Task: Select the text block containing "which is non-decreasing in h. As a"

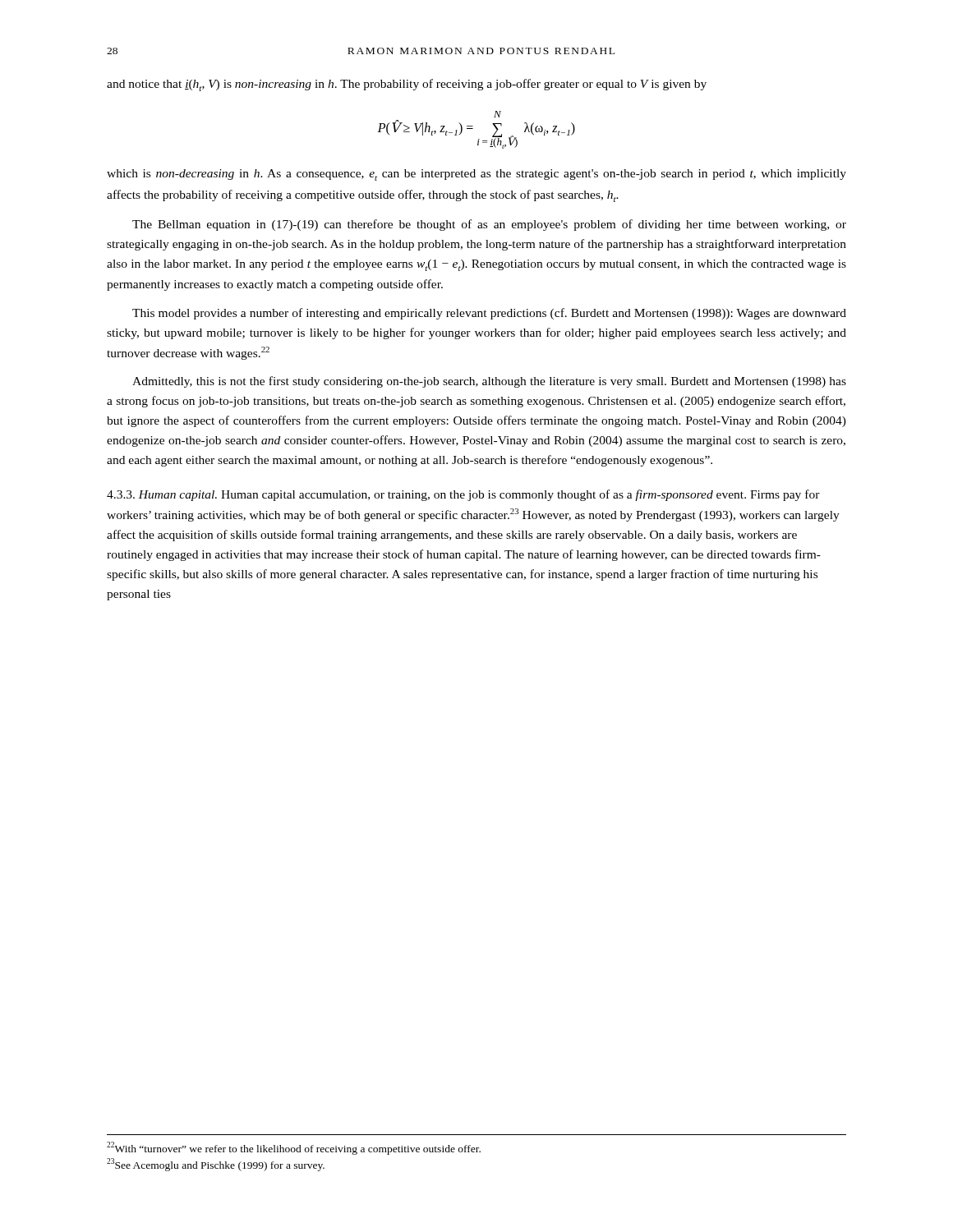Action: [x=476, y=185]
